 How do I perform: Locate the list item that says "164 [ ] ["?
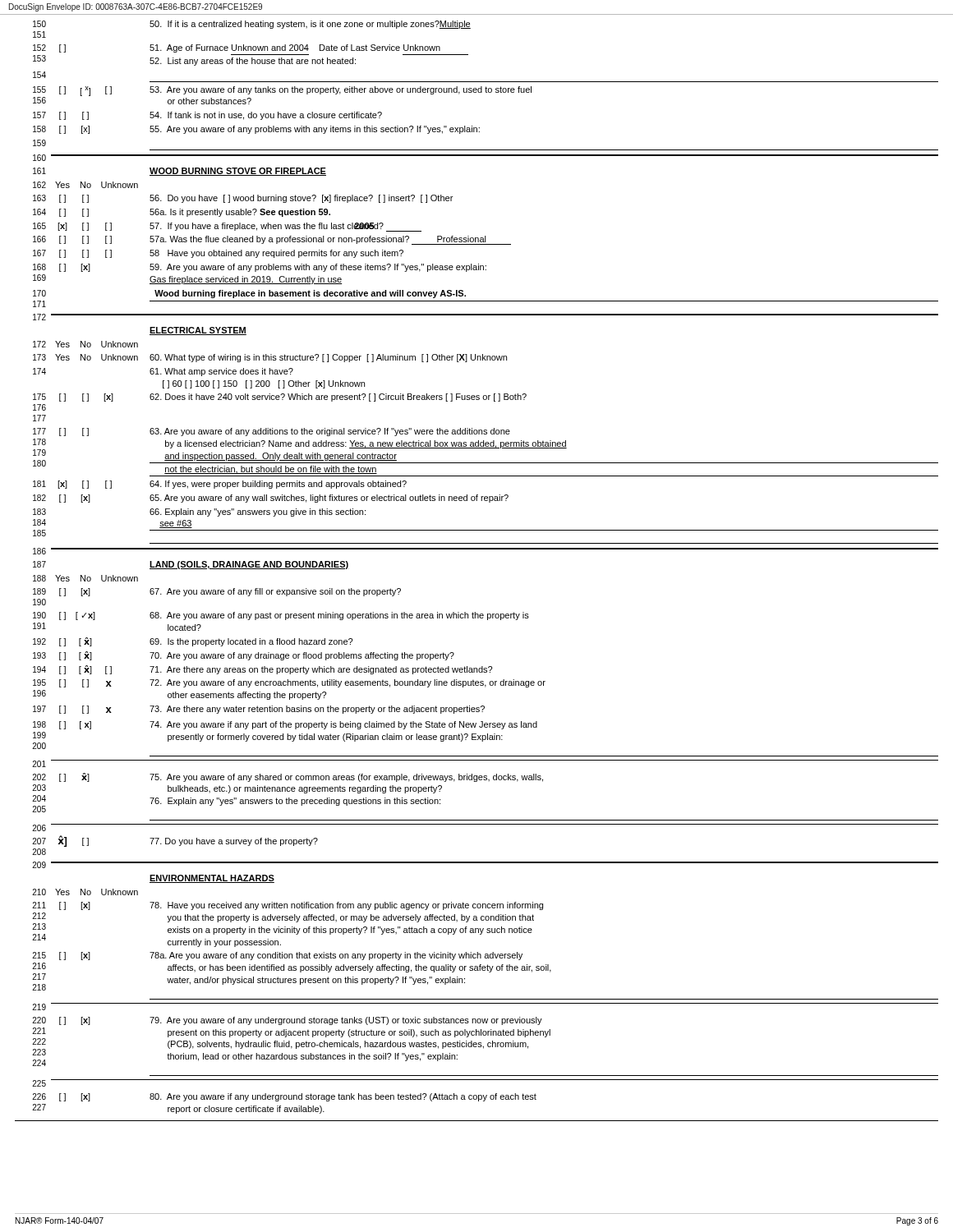click(x=182, y=213)
